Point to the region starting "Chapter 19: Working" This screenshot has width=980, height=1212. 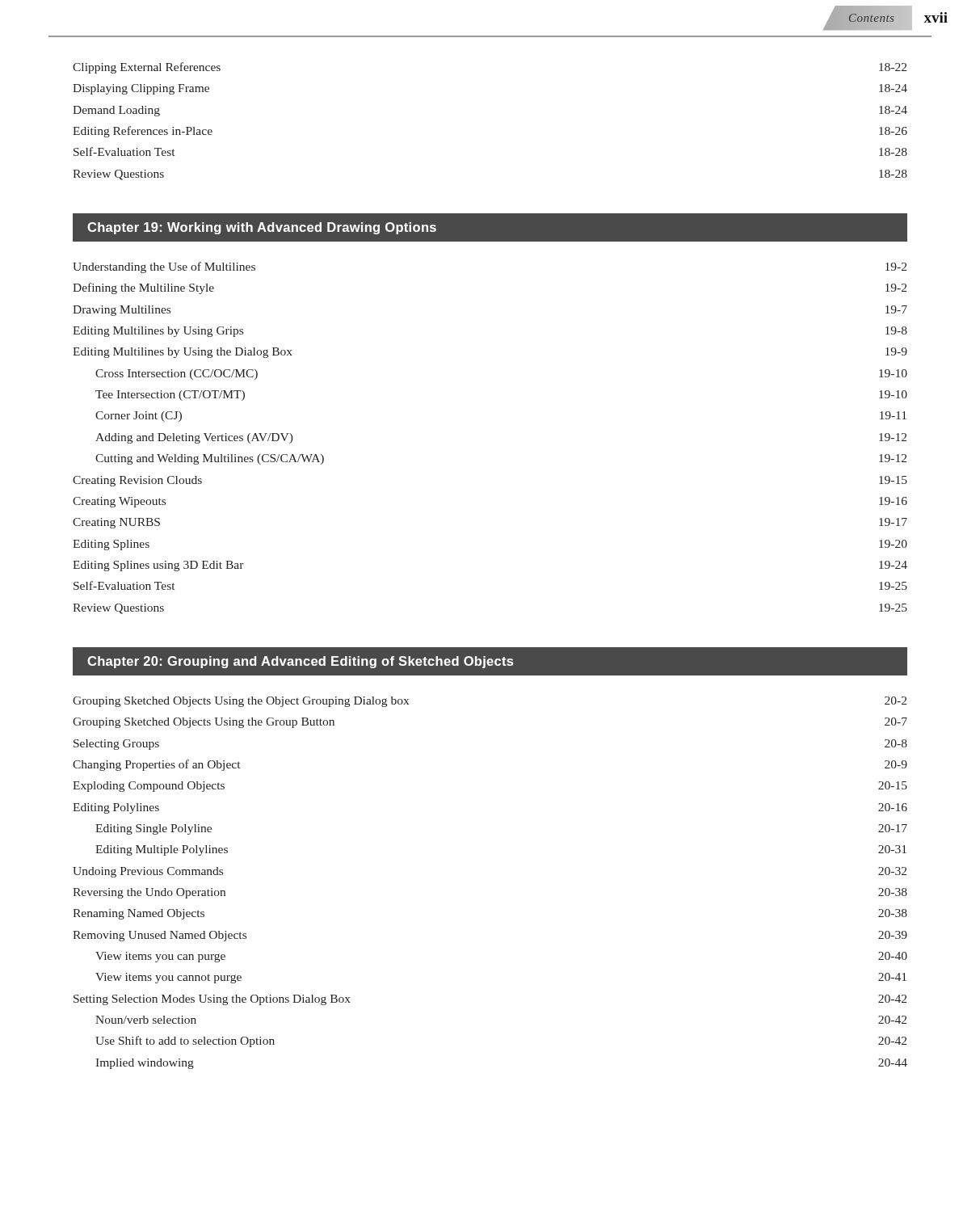click(x=262, y=227)
